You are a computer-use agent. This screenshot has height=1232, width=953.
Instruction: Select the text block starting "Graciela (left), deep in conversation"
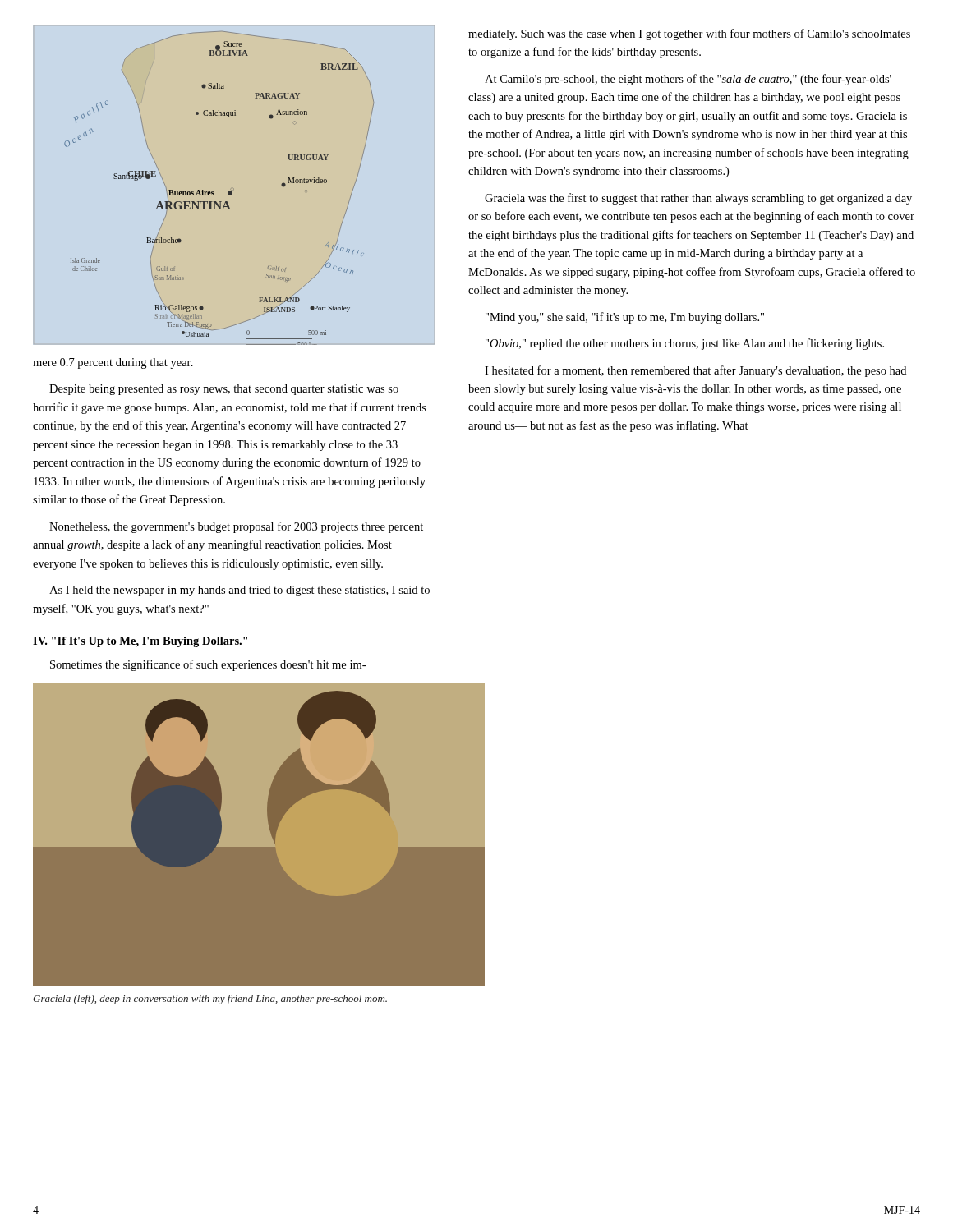210,998
